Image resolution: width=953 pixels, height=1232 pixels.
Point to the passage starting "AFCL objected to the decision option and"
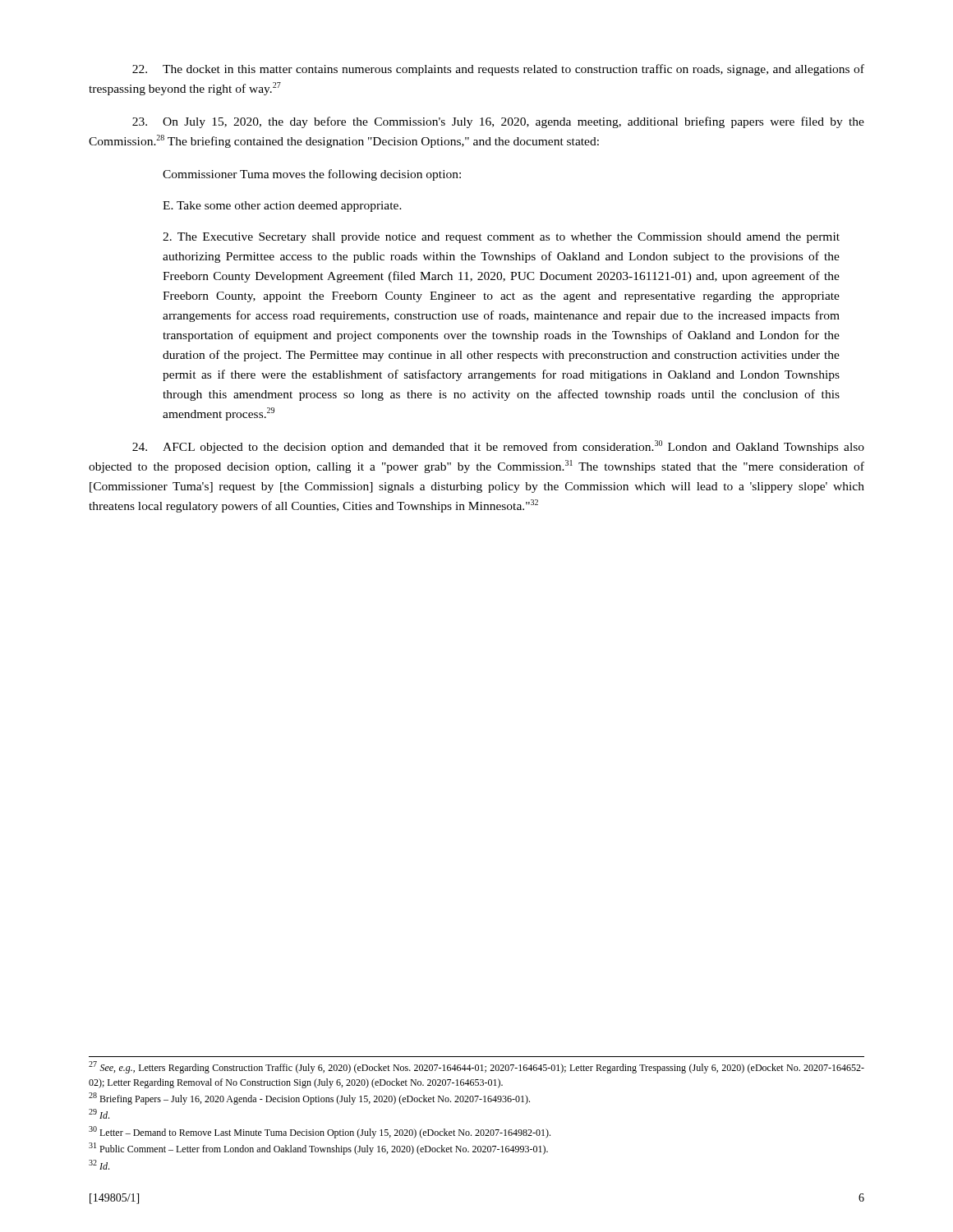[476, 477]
